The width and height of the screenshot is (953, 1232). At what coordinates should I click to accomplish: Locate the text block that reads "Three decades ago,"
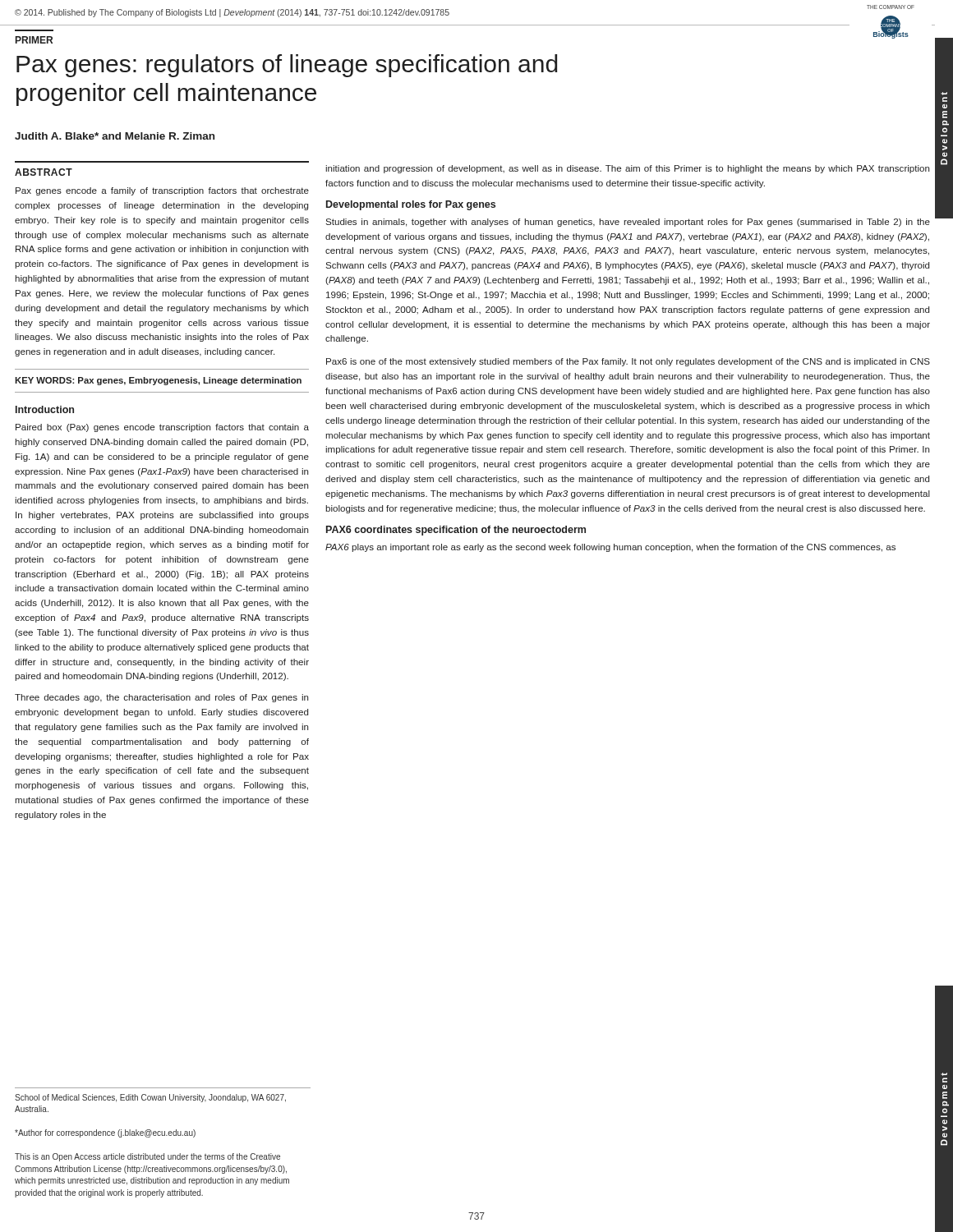coord(162,756)
